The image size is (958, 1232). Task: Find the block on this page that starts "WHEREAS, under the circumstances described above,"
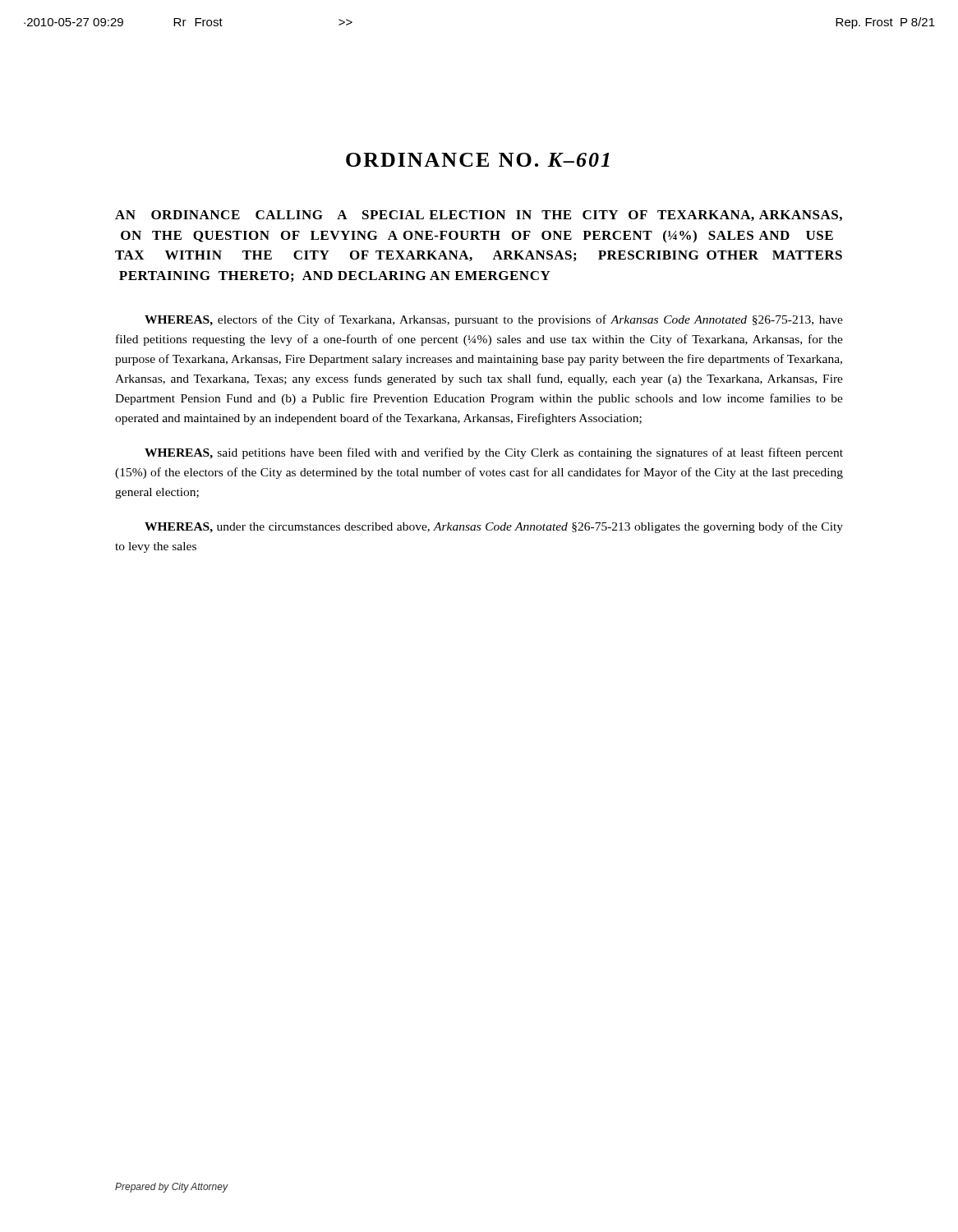point(479,536)
